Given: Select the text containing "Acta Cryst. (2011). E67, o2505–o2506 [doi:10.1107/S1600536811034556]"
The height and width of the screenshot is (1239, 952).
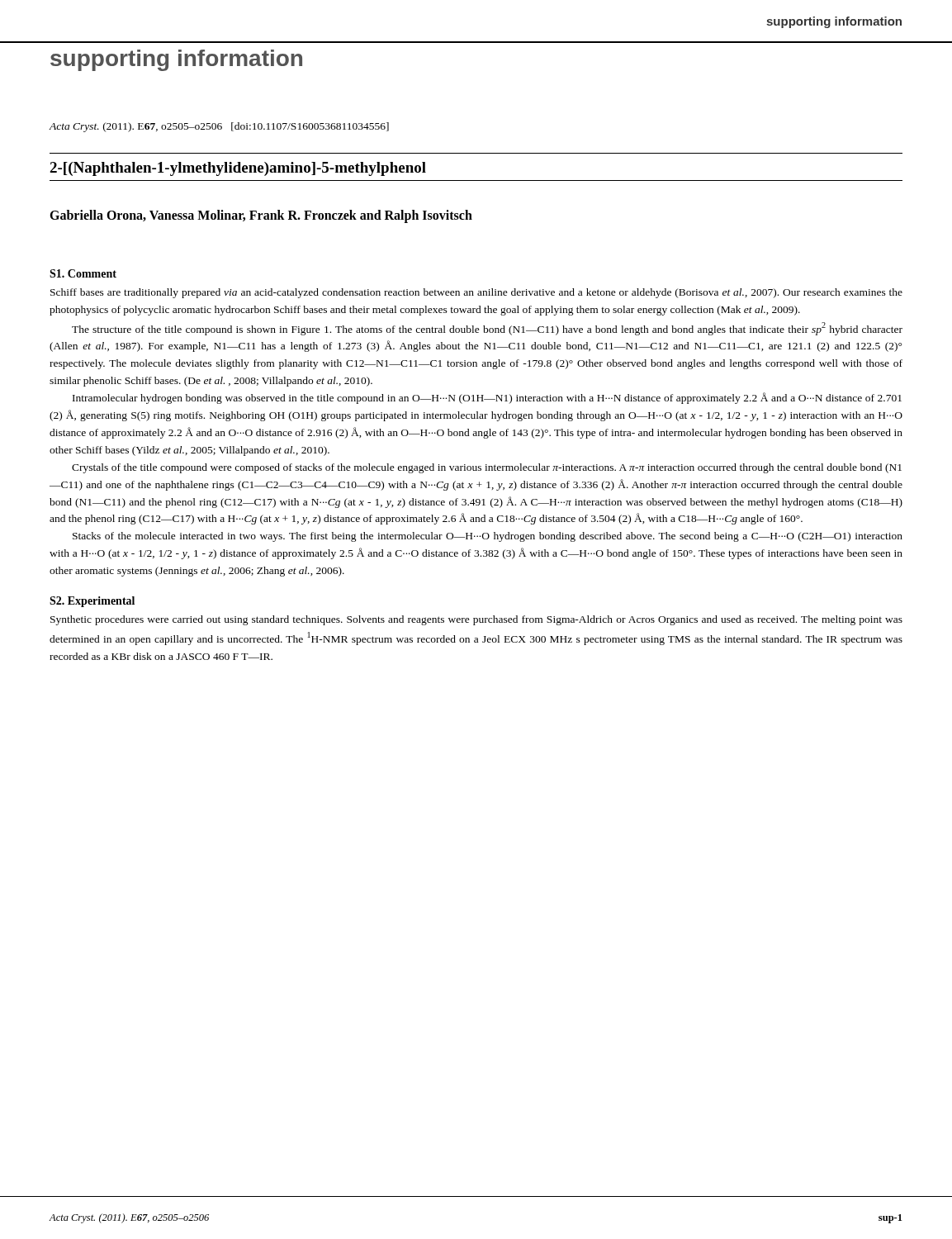Looking at the screenshot, I should [x=219, y=126].
